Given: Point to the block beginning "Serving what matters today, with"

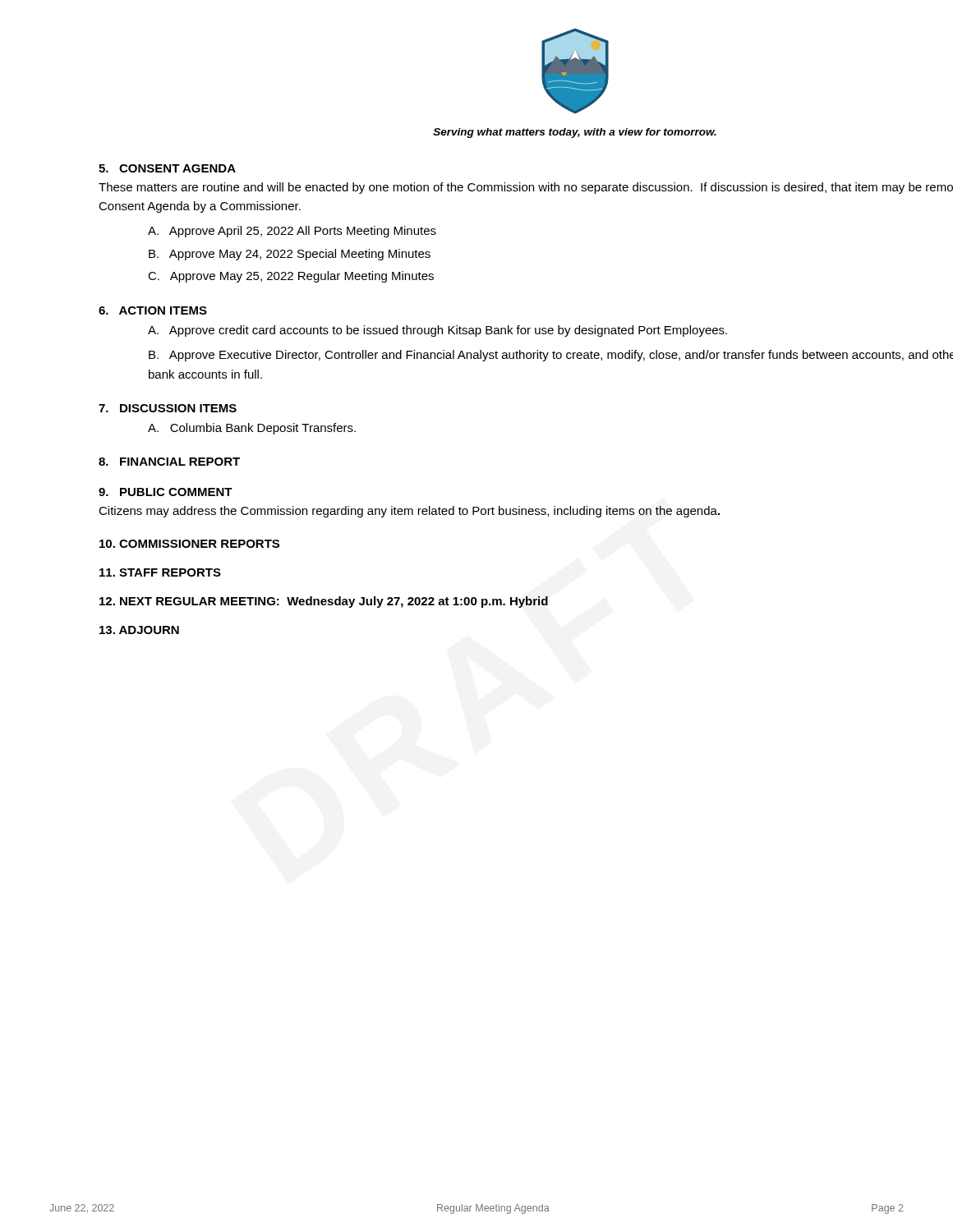Looking at the screenshot, I should tap(575, 132).
